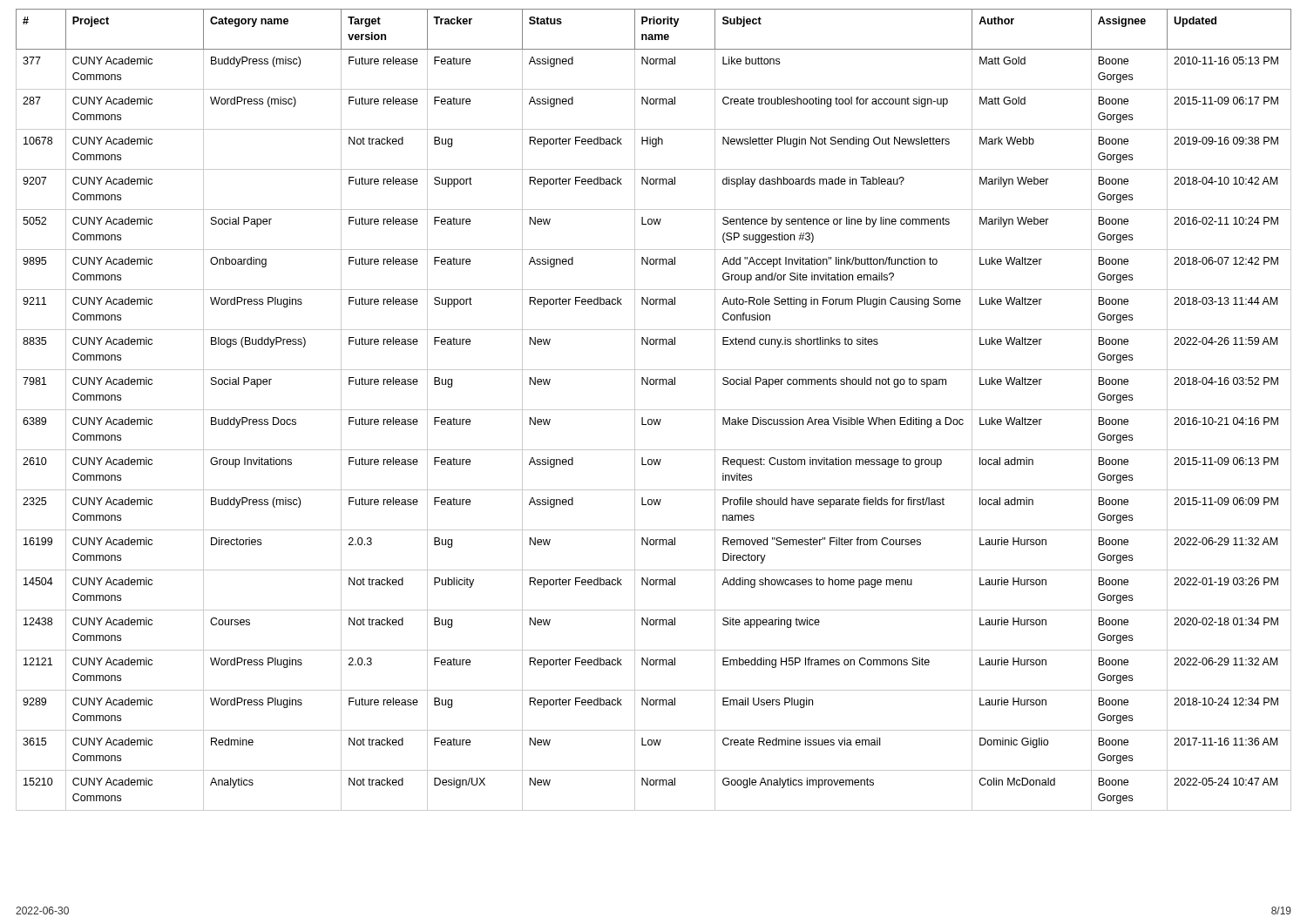Locate a table
1307x924 pixels.
(654, 410)
